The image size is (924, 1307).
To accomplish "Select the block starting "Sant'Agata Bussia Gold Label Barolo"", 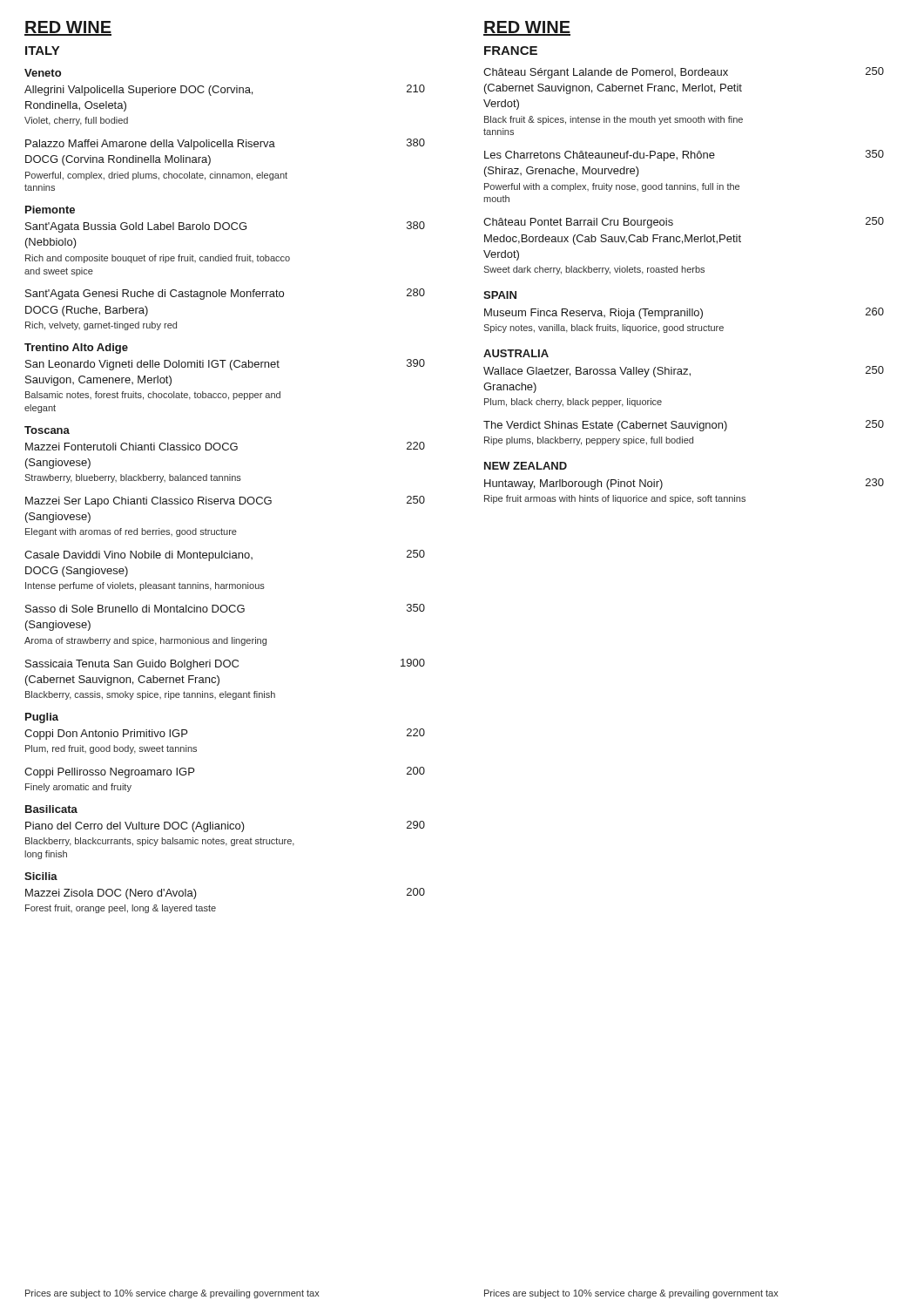I will 225,248.
